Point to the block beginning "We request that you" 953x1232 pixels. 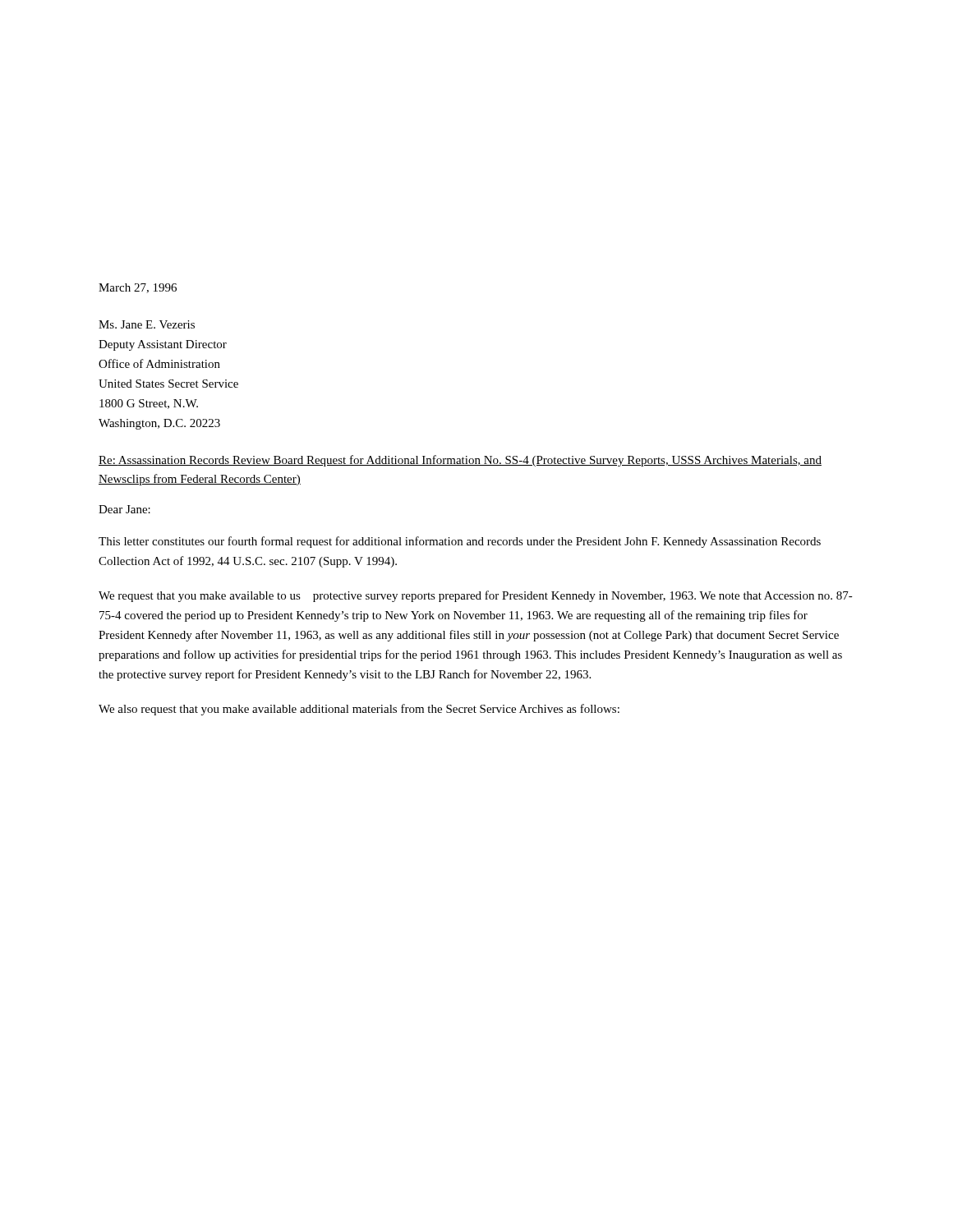(x=476, y=635)
